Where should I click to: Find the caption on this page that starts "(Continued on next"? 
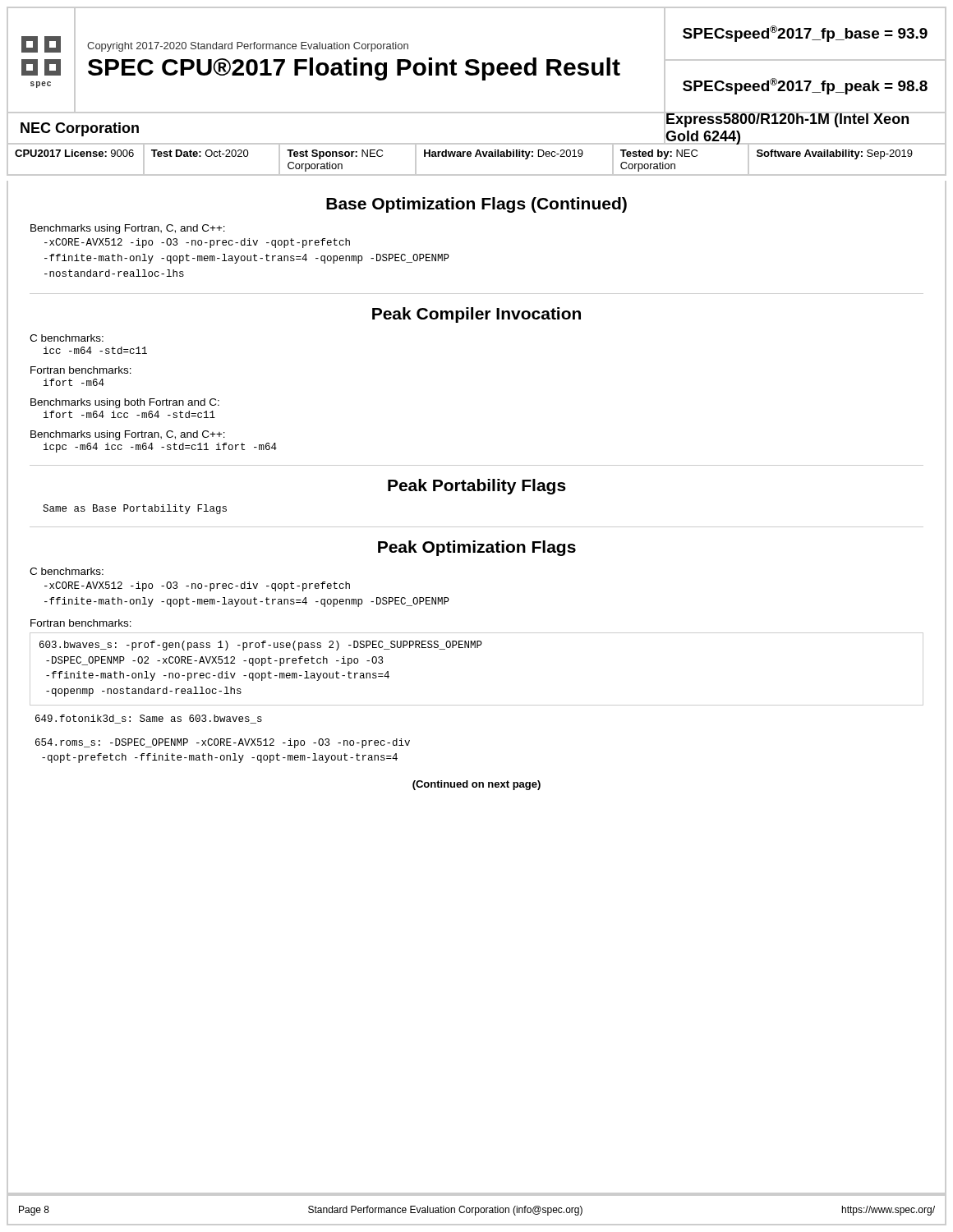[x=476, y=784]
